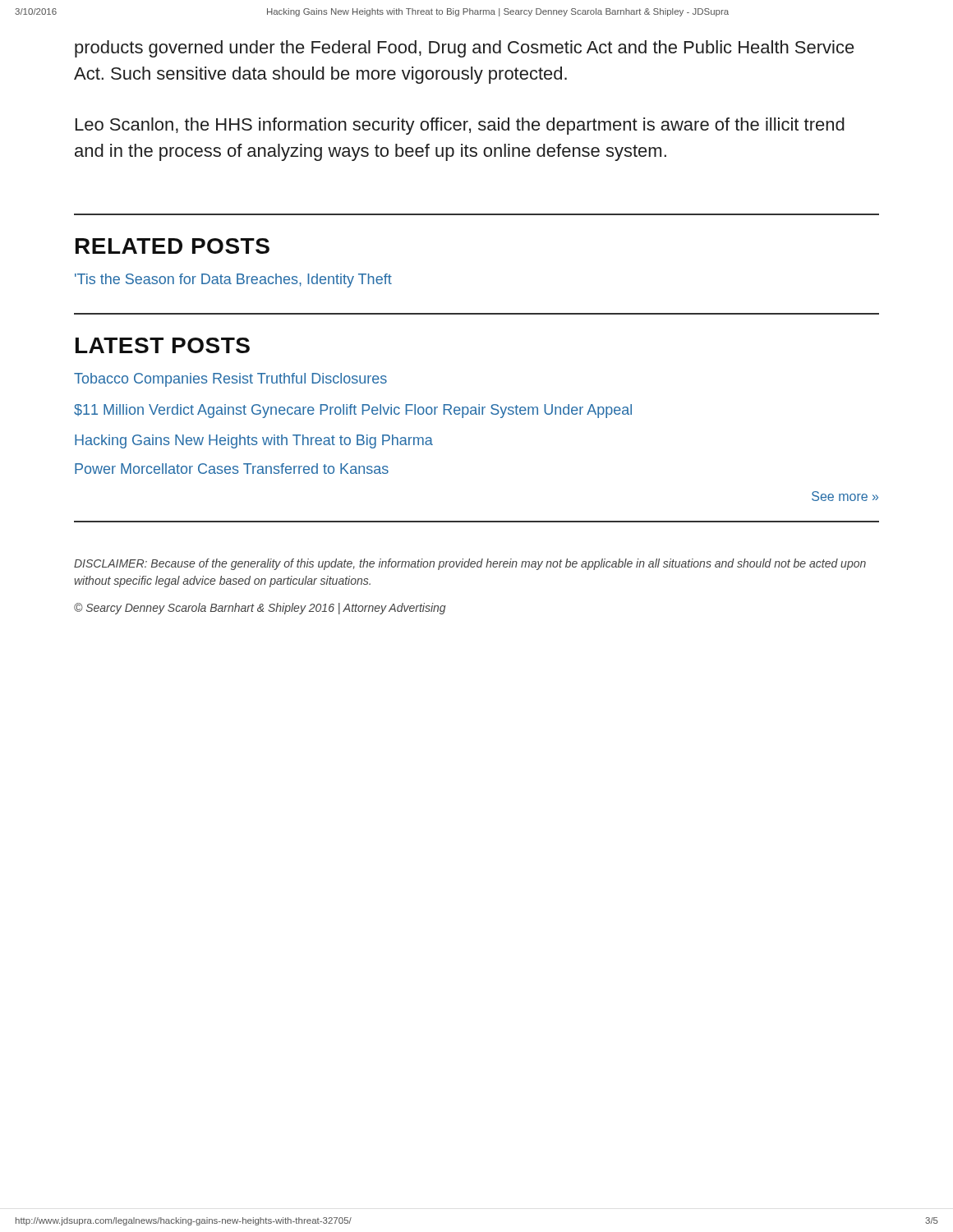Locate the list item with the text "Hacking Gains New"

point(254,441)
